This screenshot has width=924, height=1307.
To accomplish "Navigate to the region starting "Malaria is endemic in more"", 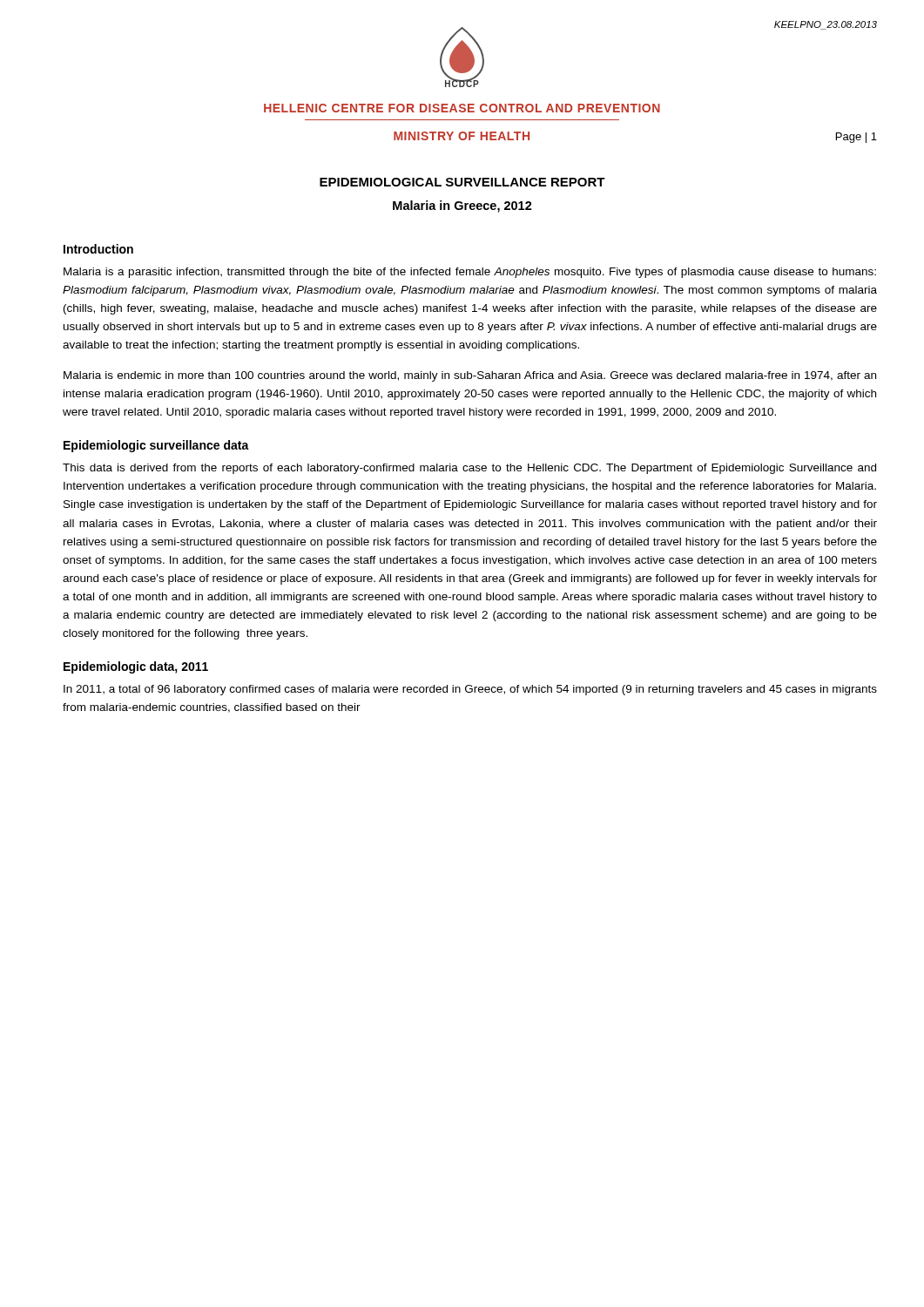I will 470,394.
